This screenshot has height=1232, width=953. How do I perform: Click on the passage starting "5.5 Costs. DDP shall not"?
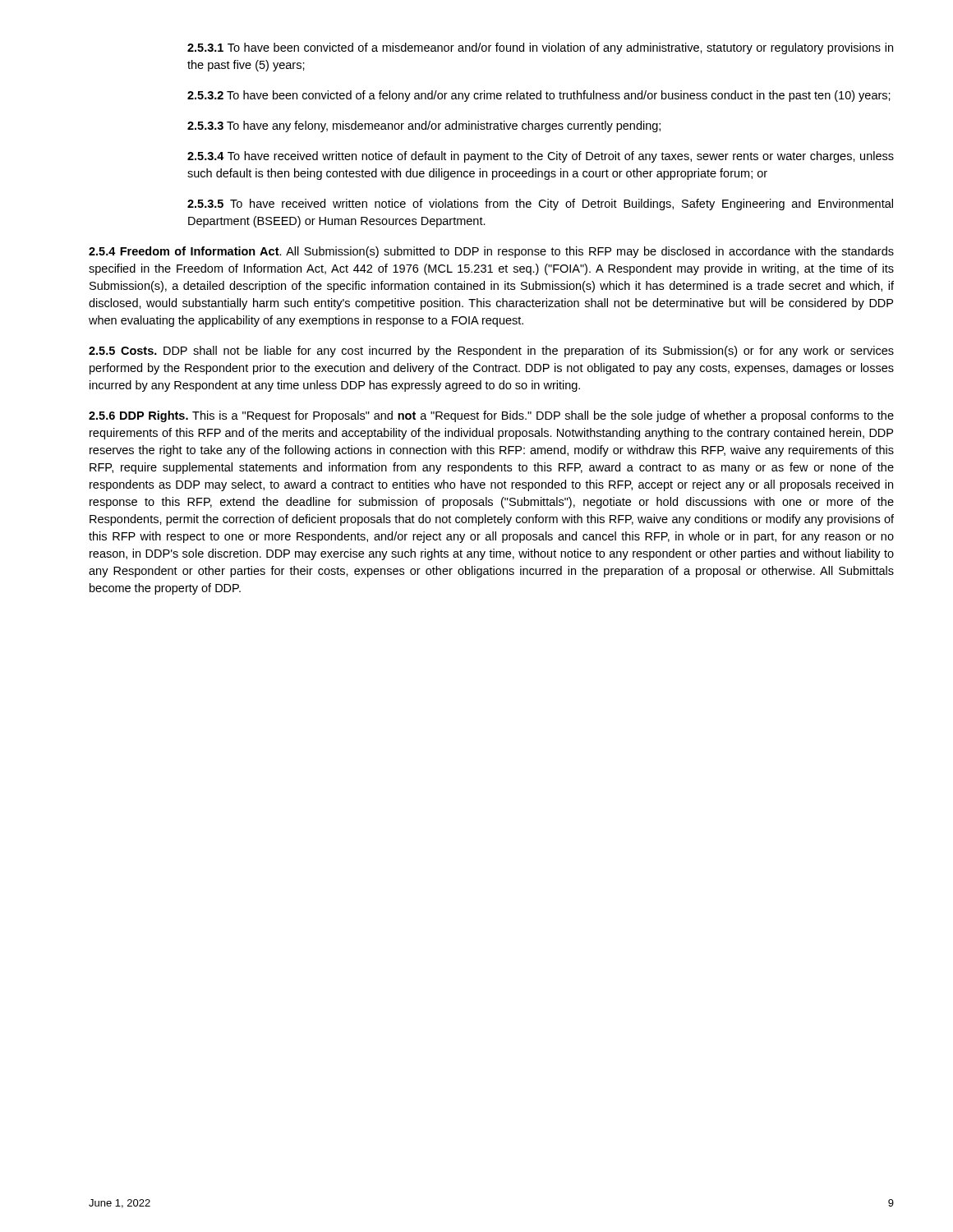click(x=491, y=368)
